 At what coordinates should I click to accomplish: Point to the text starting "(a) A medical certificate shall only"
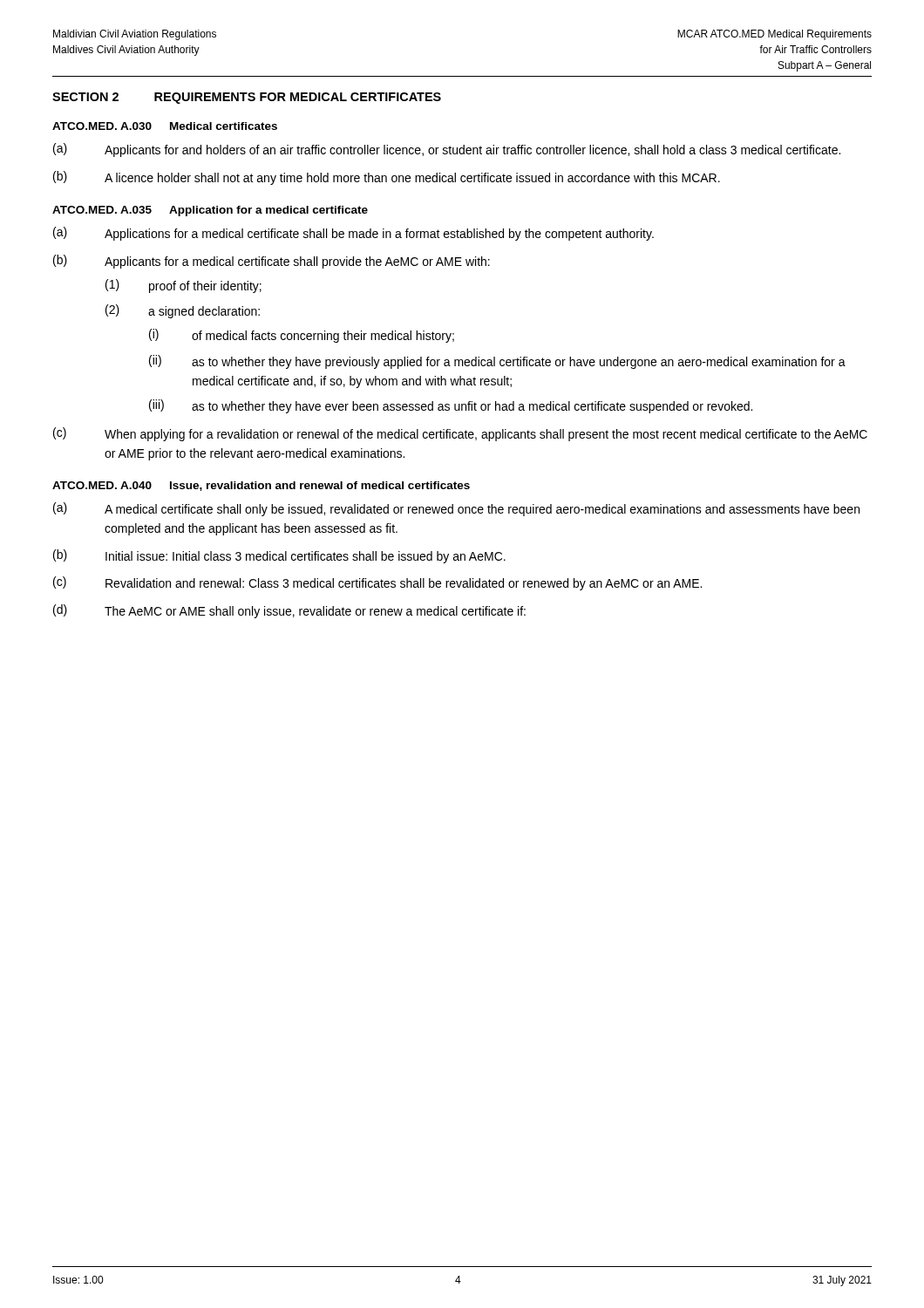[462, 520]
